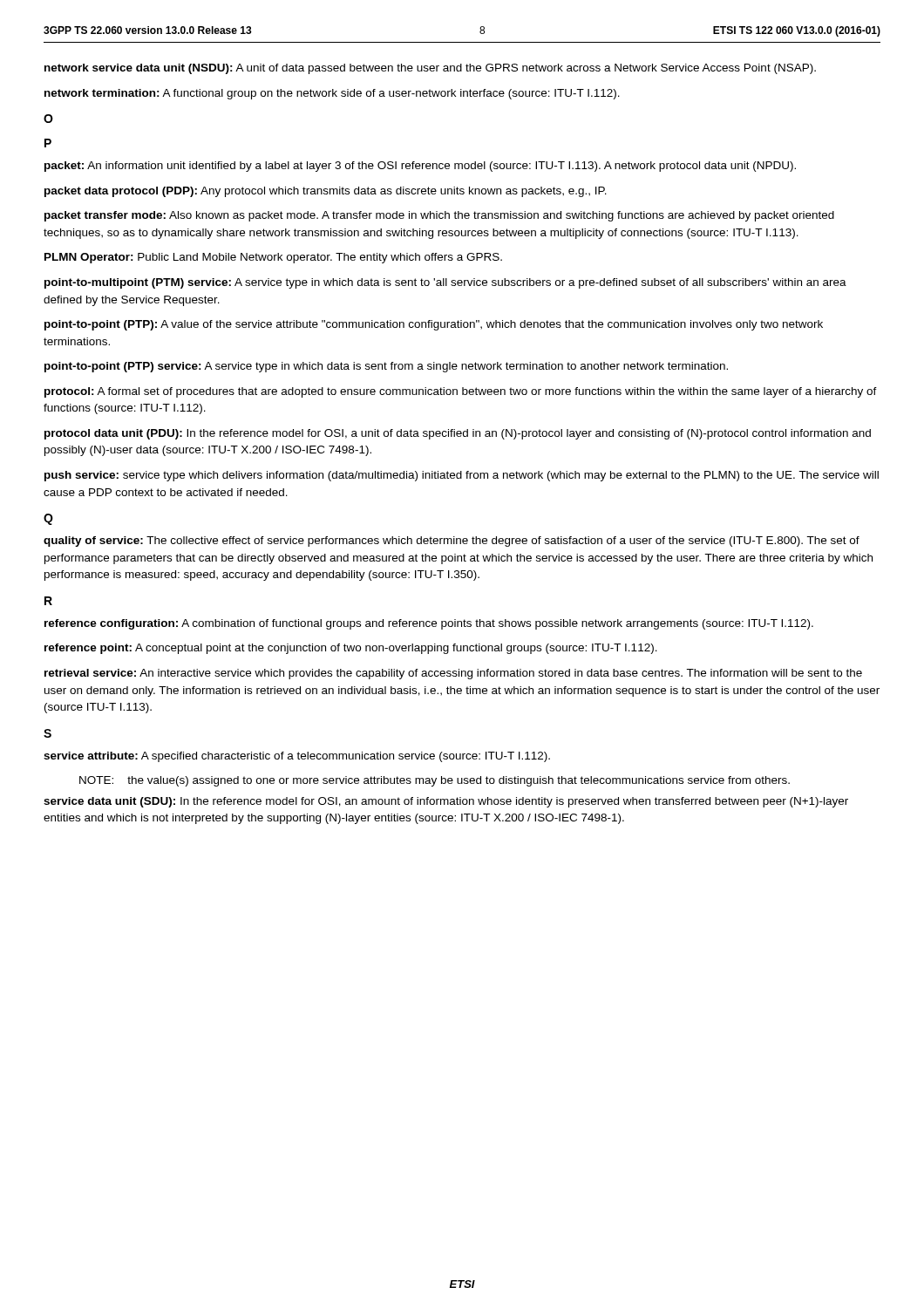Point to the block beginning "network termination: A functional group on the"

332,92
